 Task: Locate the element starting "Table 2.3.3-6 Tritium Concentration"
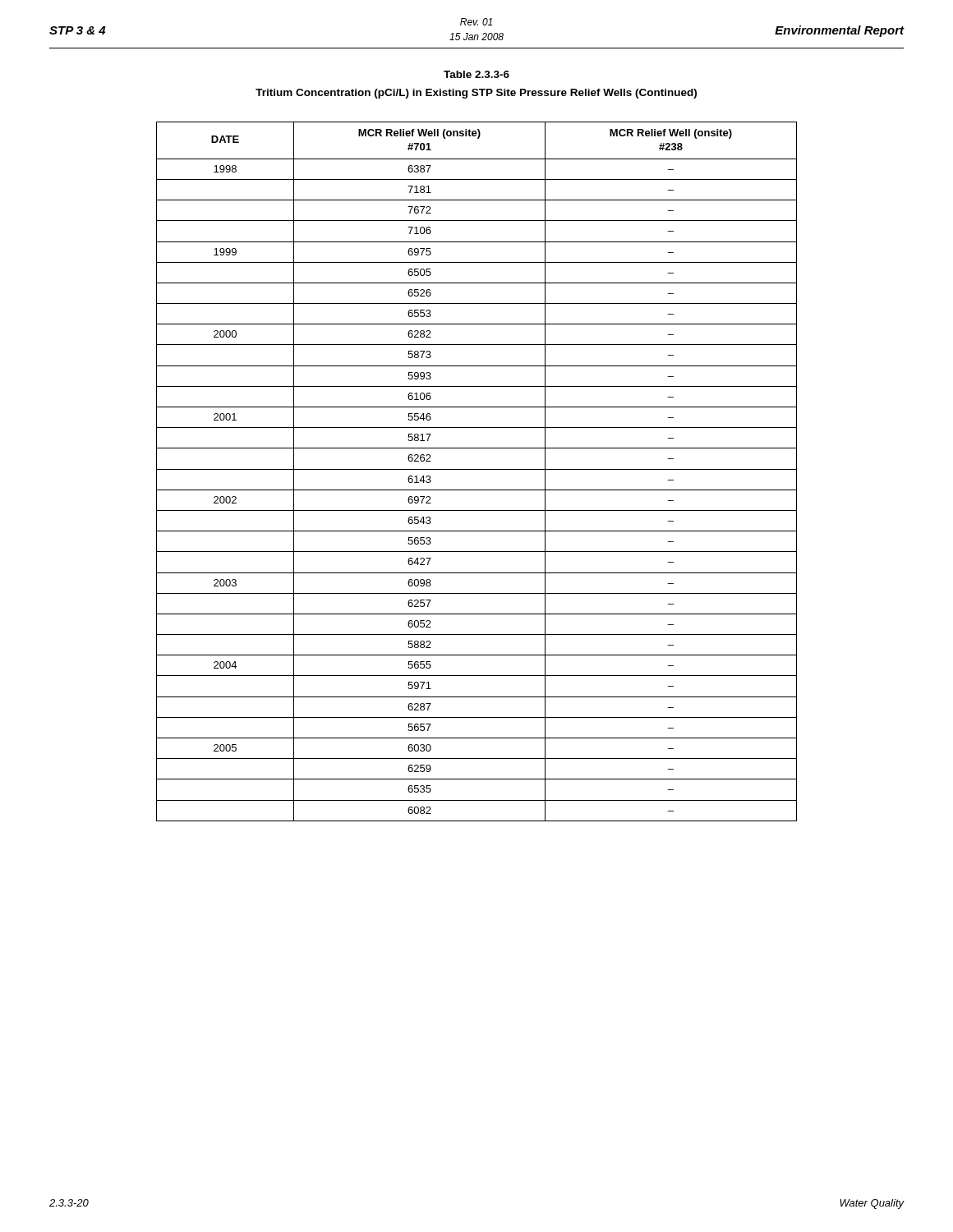click(x=476, y=83)
